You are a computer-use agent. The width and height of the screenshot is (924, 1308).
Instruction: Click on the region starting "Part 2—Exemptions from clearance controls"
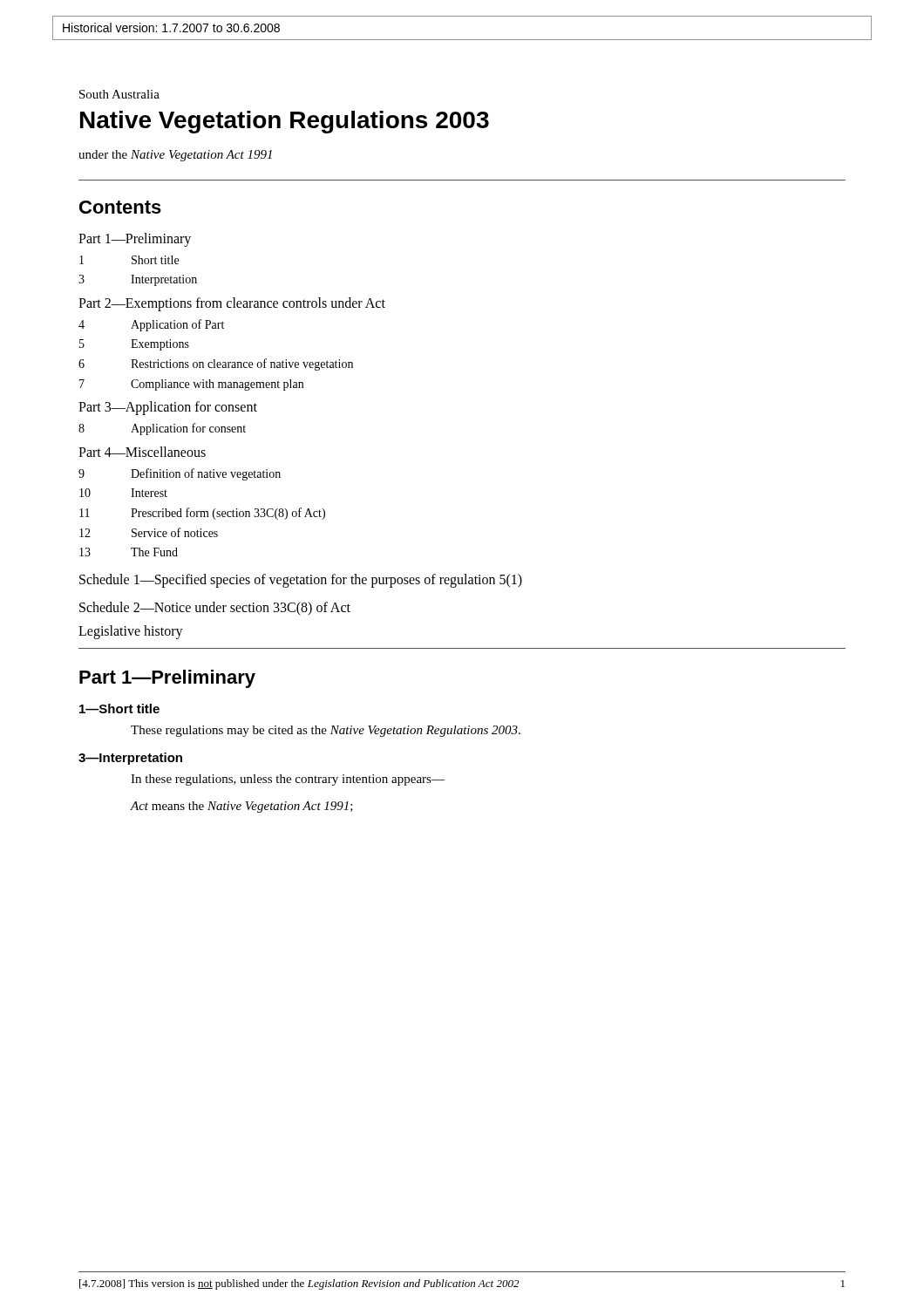[232, 303]
